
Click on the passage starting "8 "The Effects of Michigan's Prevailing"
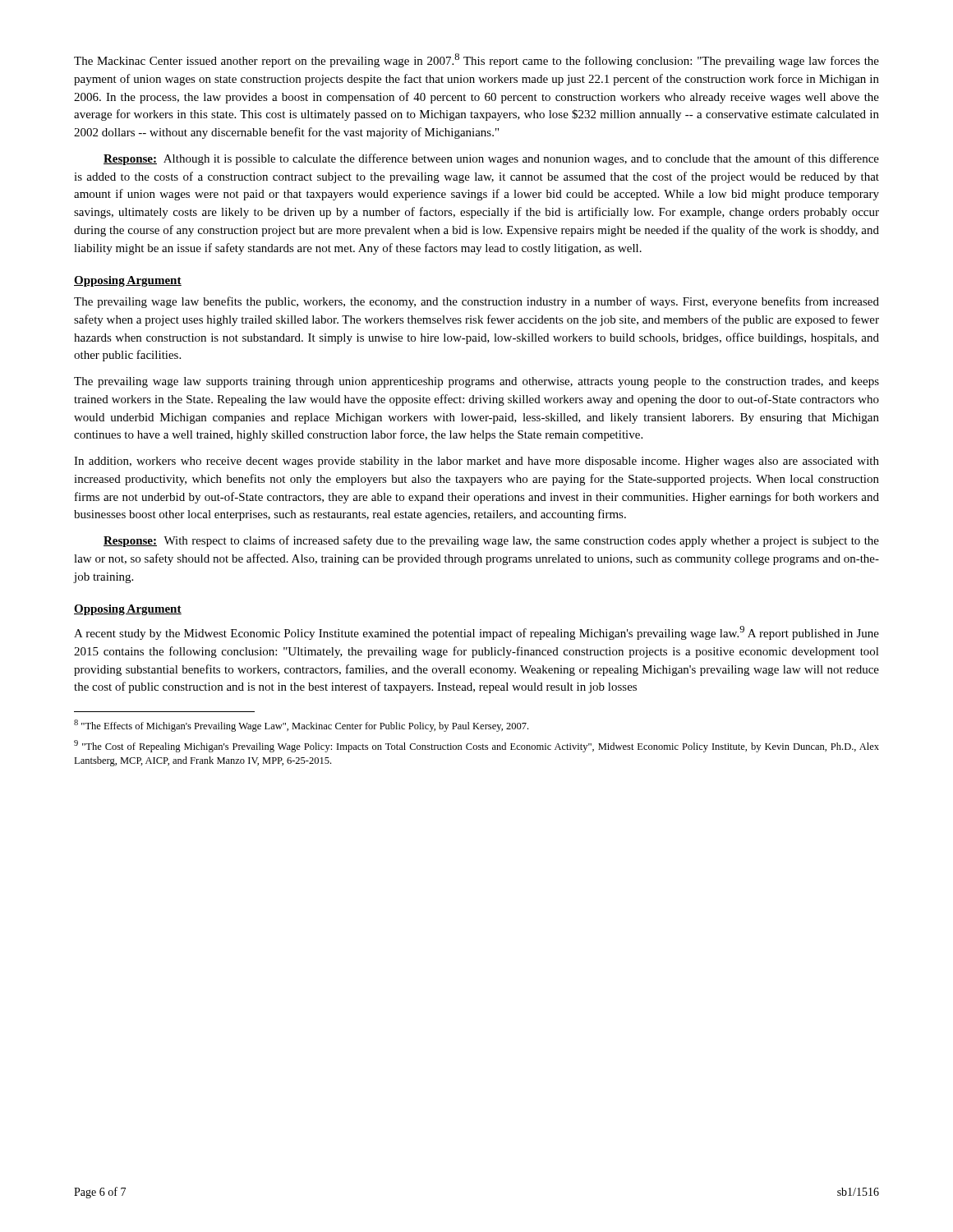point(476,726)
